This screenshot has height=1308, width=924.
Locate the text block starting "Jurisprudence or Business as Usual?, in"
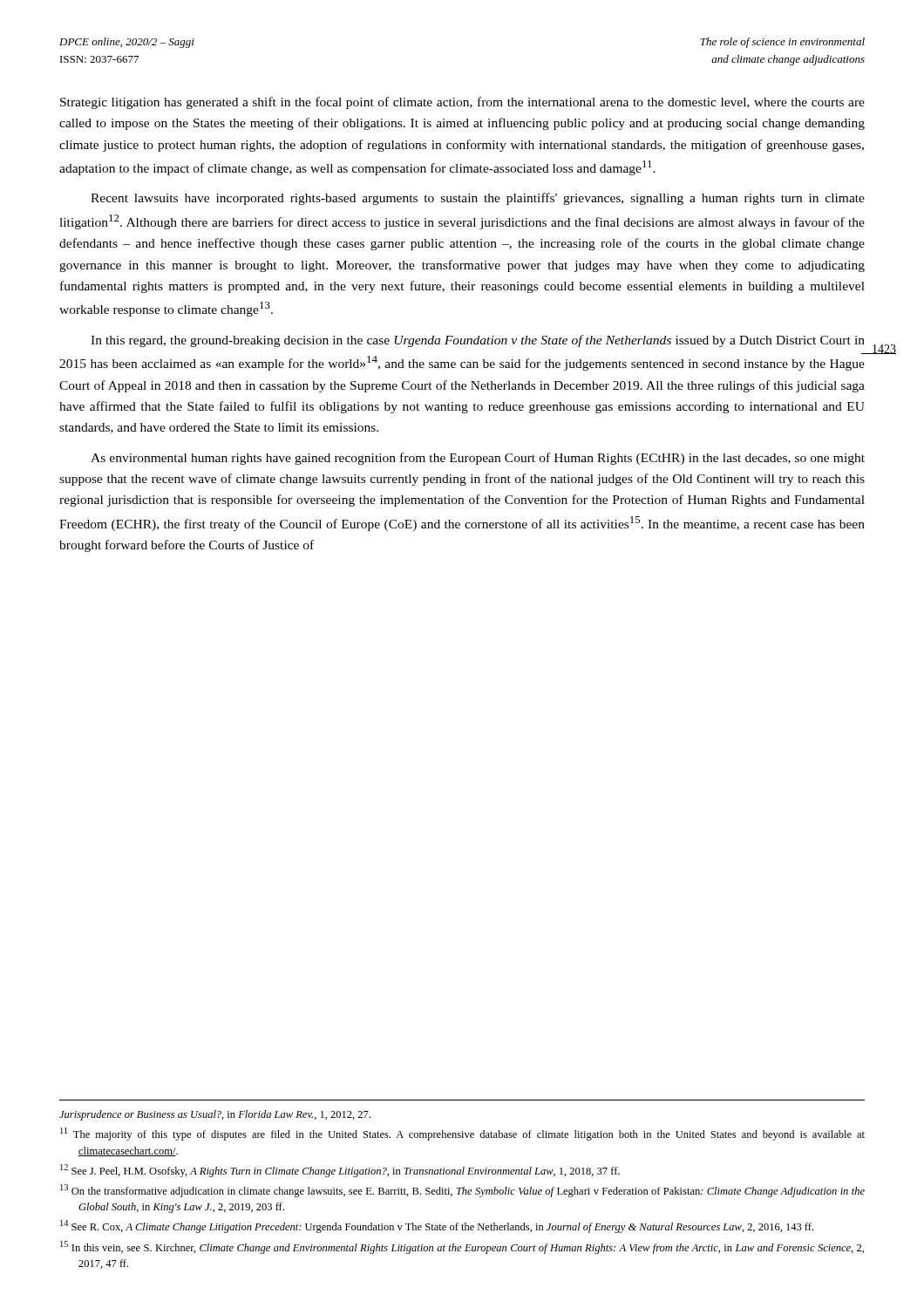[x=215, y=1115]
